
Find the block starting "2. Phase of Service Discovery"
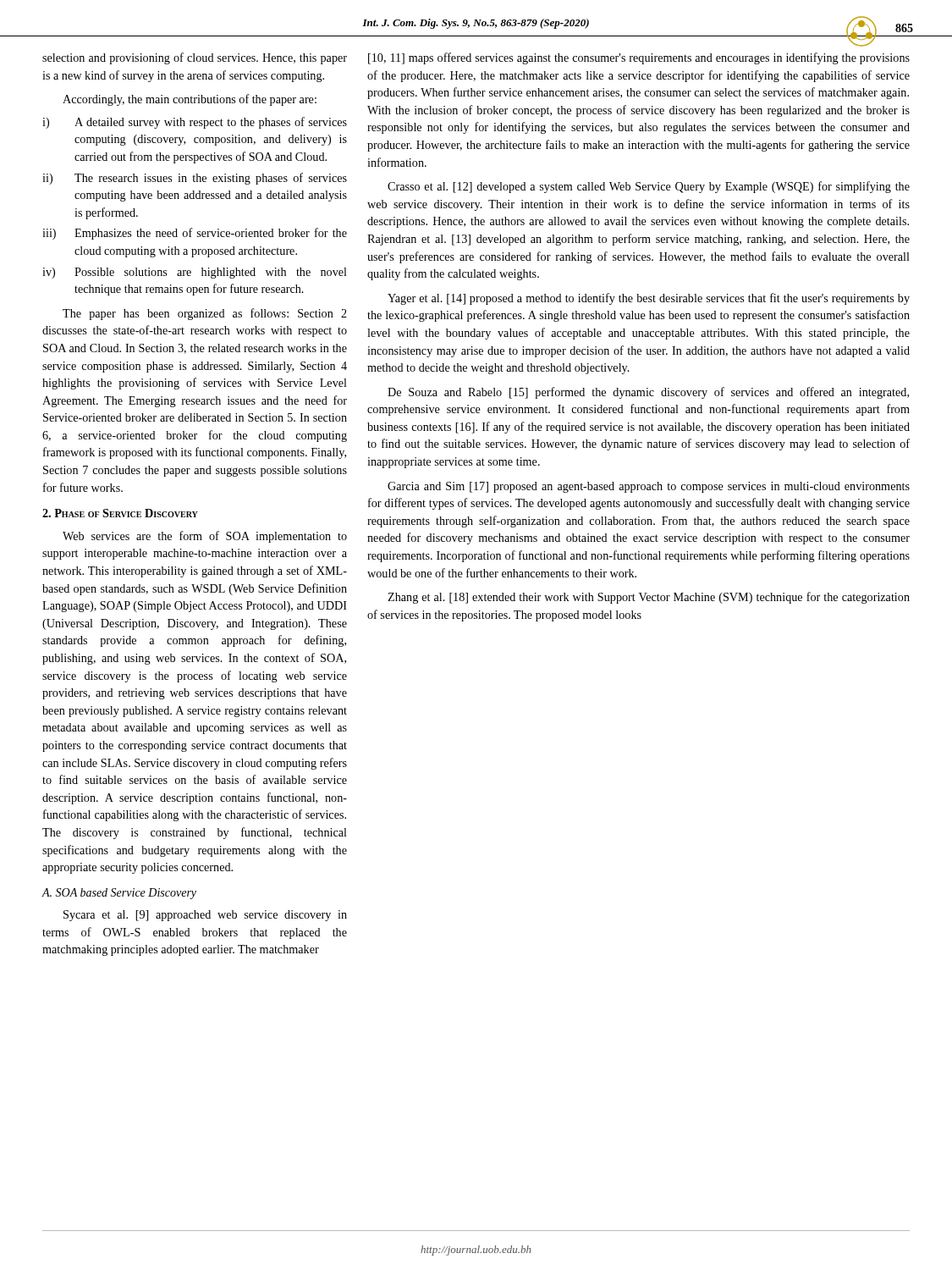coord(120,513)
